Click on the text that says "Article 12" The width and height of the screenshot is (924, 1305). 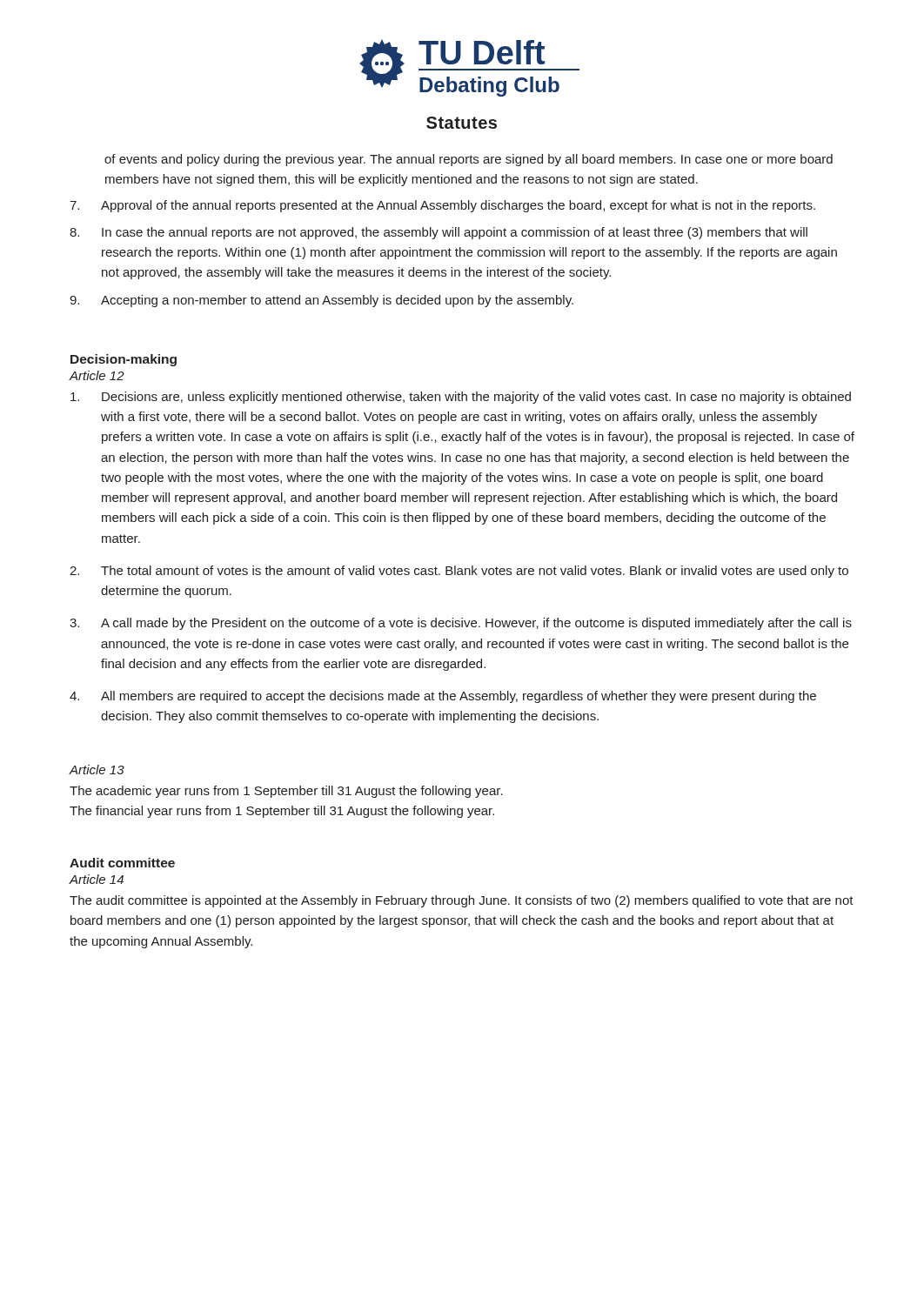click(x=97, y=375)
